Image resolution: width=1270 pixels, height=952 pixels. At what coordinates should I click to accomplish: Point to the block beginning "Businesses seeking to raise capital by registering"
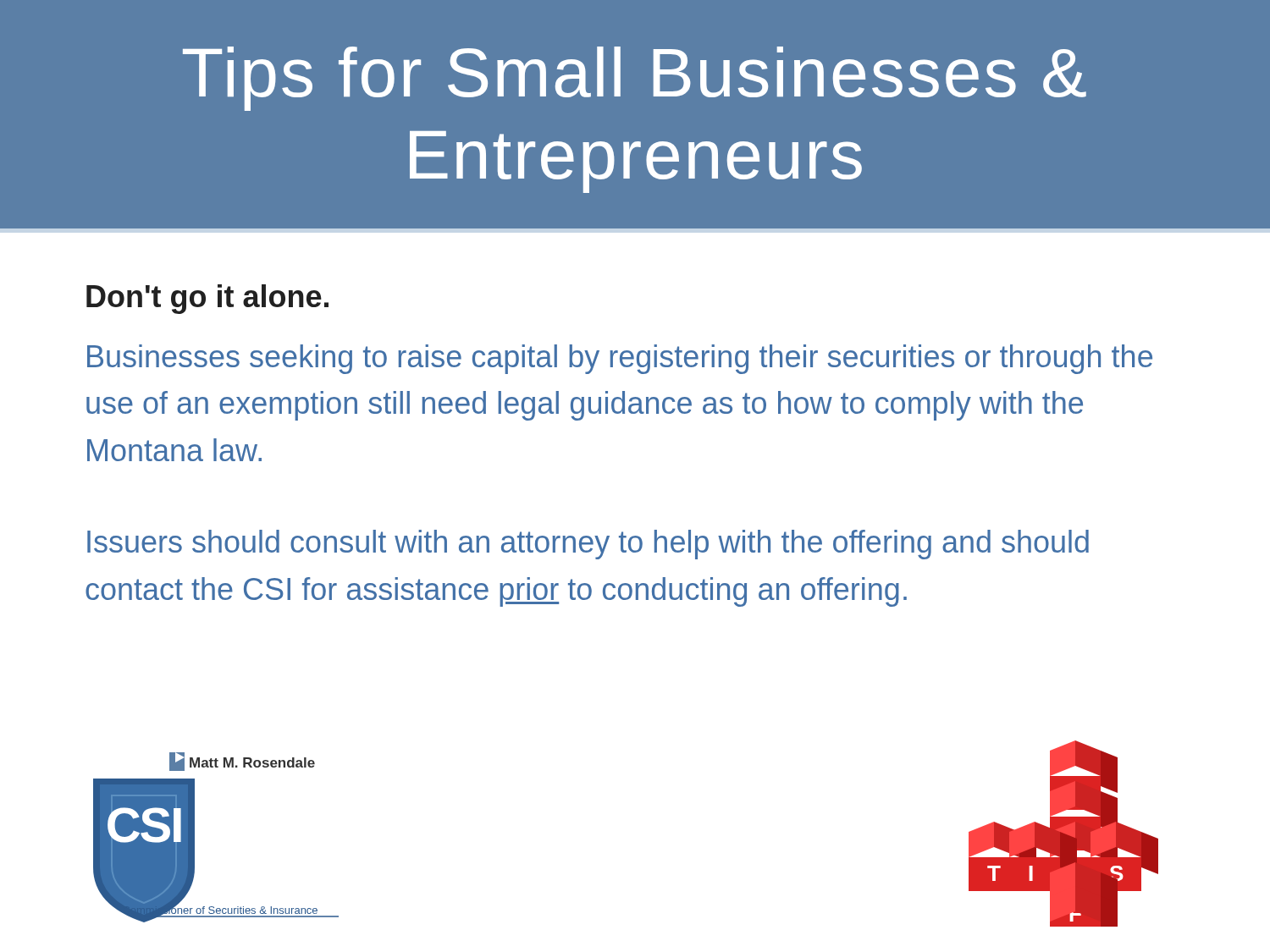(x=619, y=403)
